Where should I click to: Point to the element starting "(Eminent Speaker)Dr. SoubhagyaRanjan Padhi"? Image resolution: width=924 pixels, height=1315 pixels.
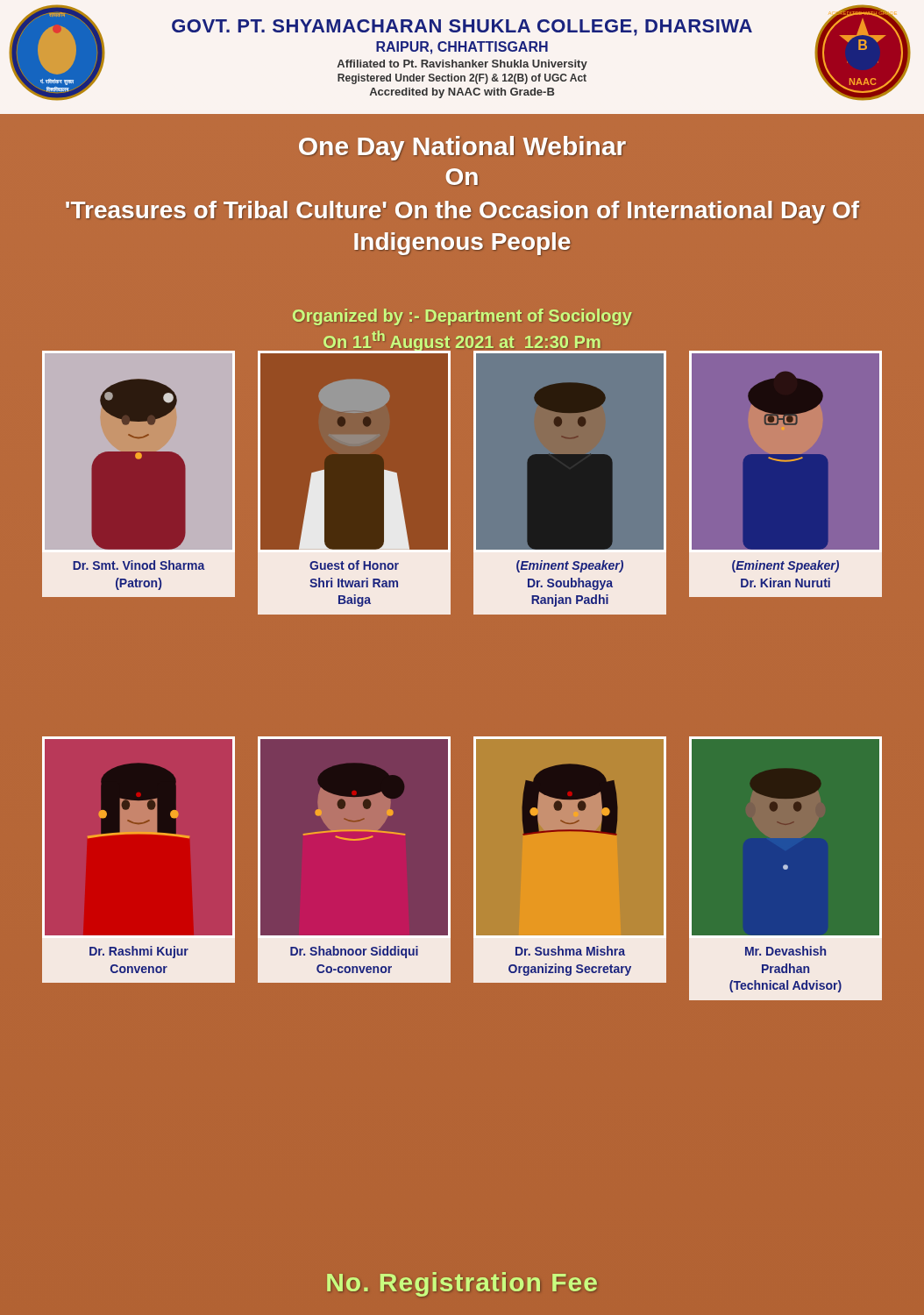pos(570,583)
